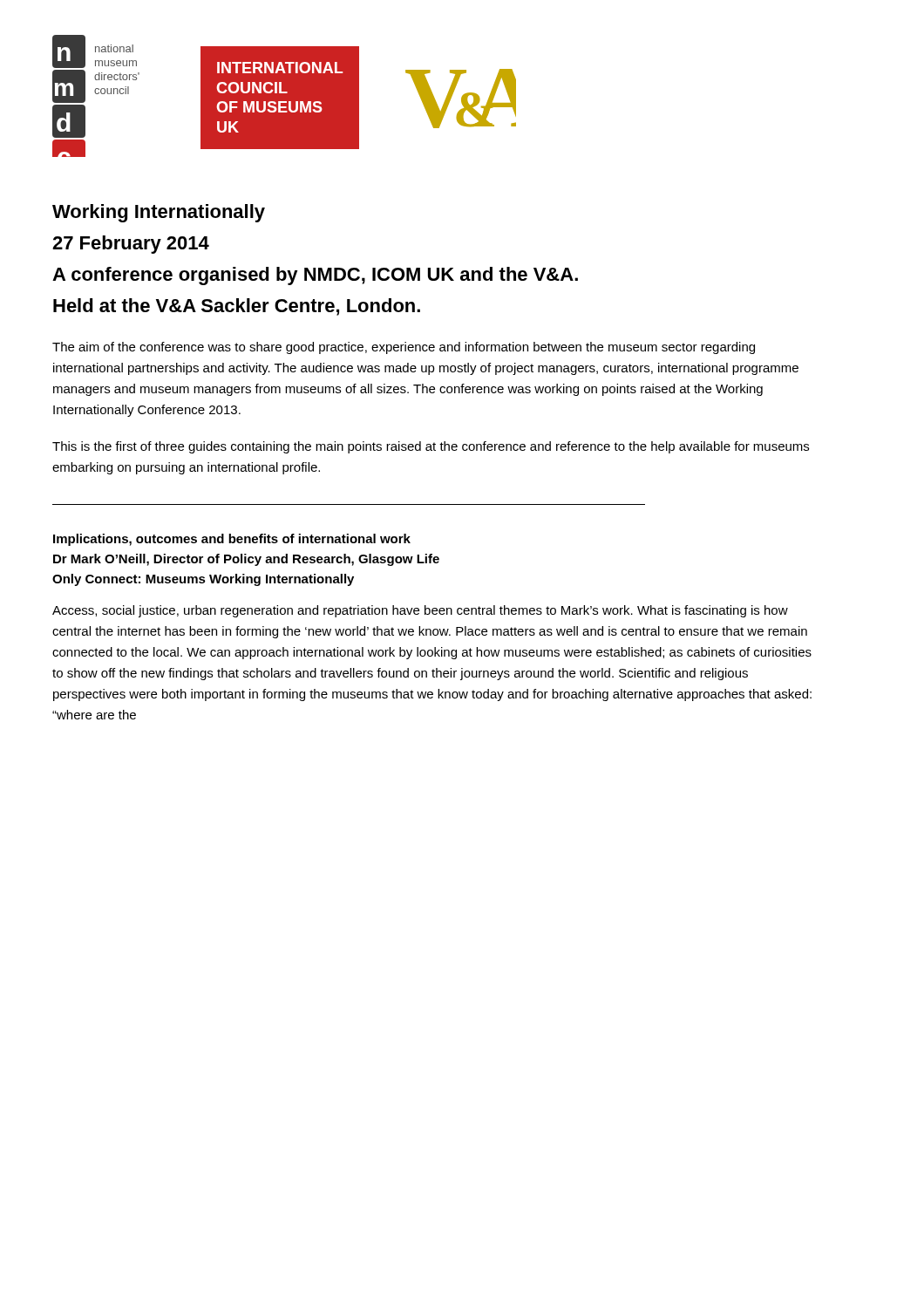Find the element starting "27 February 2014"
This screenshot has width=924, height=1308.
[x=131, y=243]
